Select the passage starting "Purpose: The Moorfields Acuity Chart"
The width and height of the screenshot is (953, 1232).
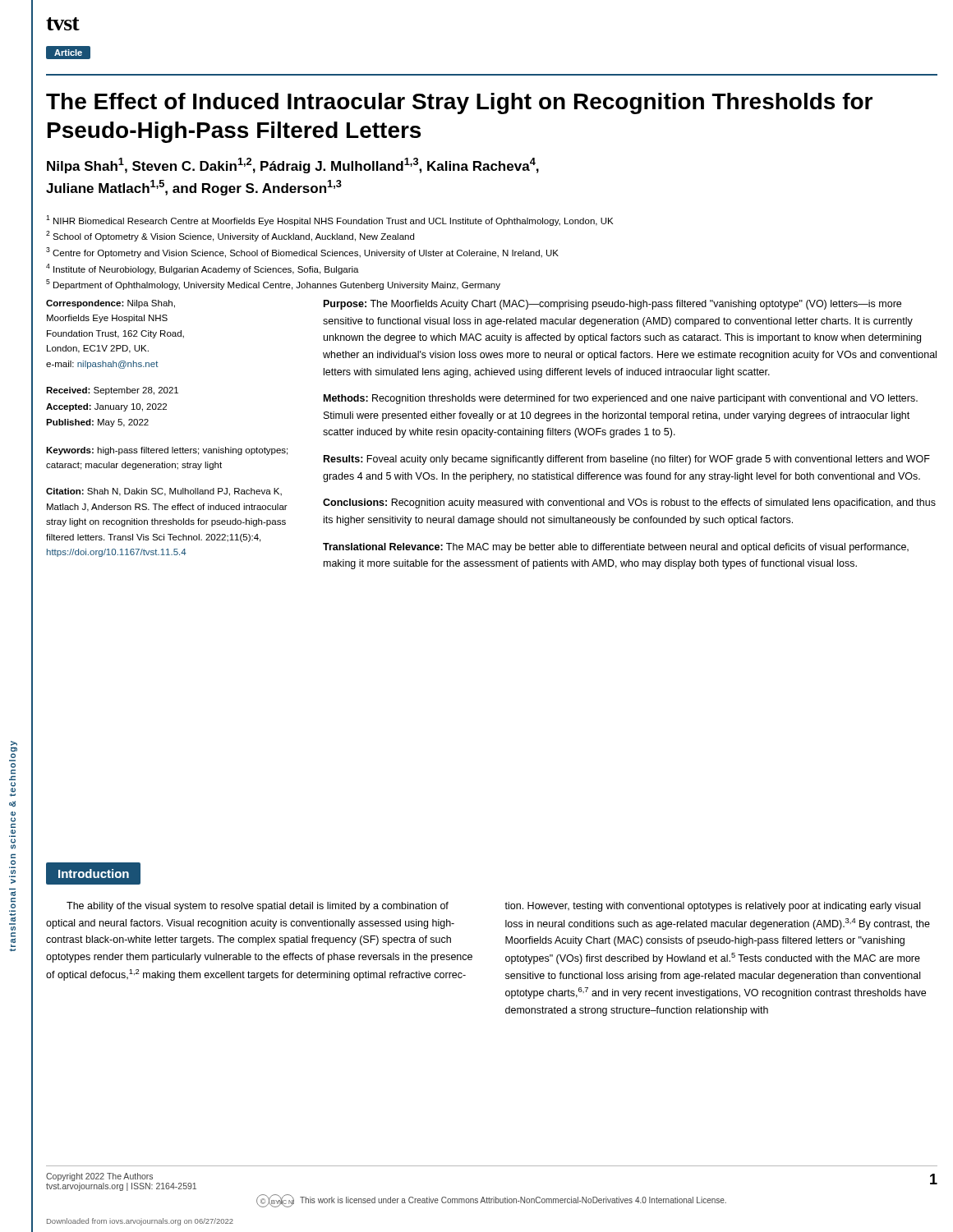[x=630, y=338]
